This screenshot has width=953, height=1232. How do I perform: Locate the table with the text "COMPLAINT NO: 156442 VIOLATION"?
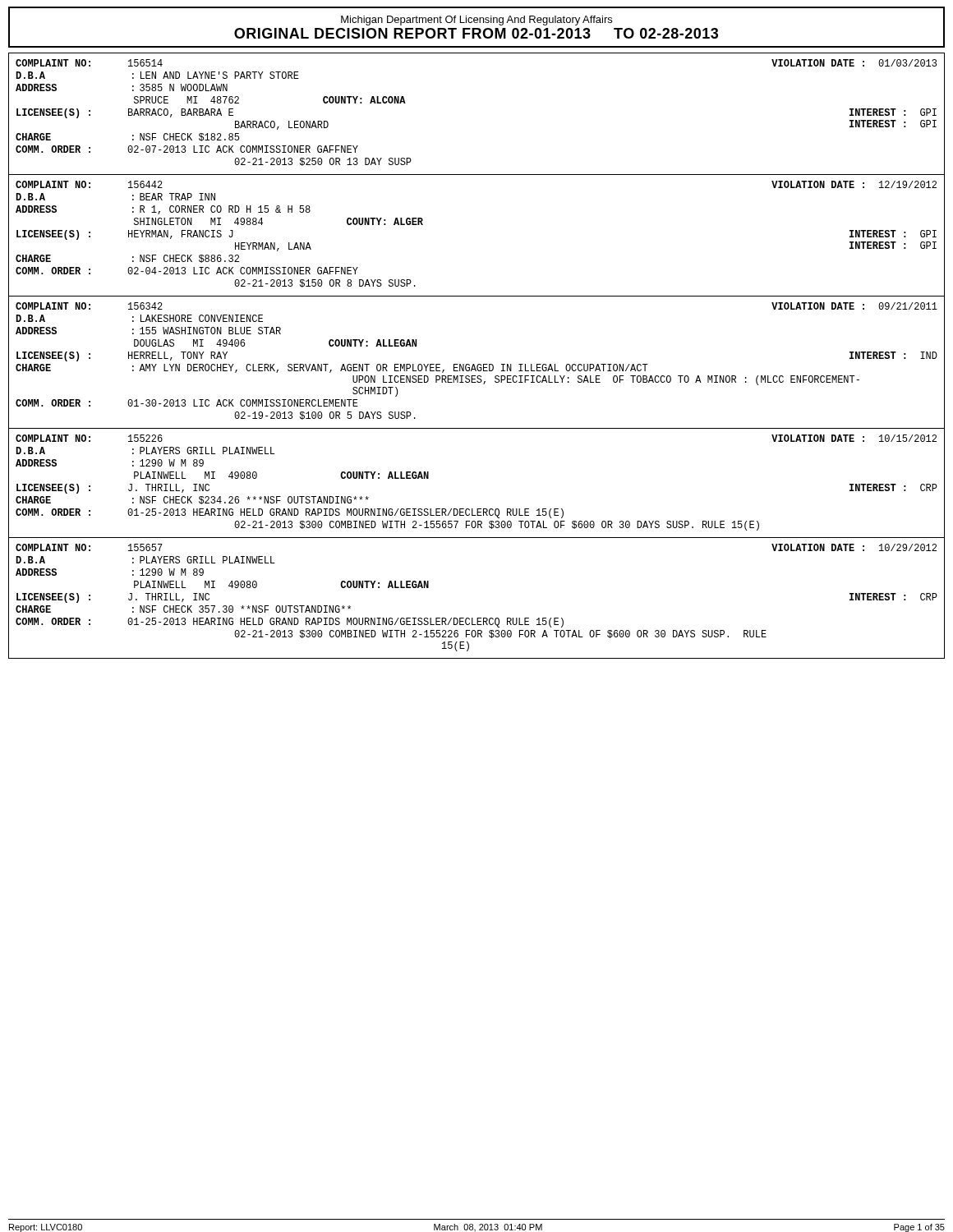(x=476, y=236)
